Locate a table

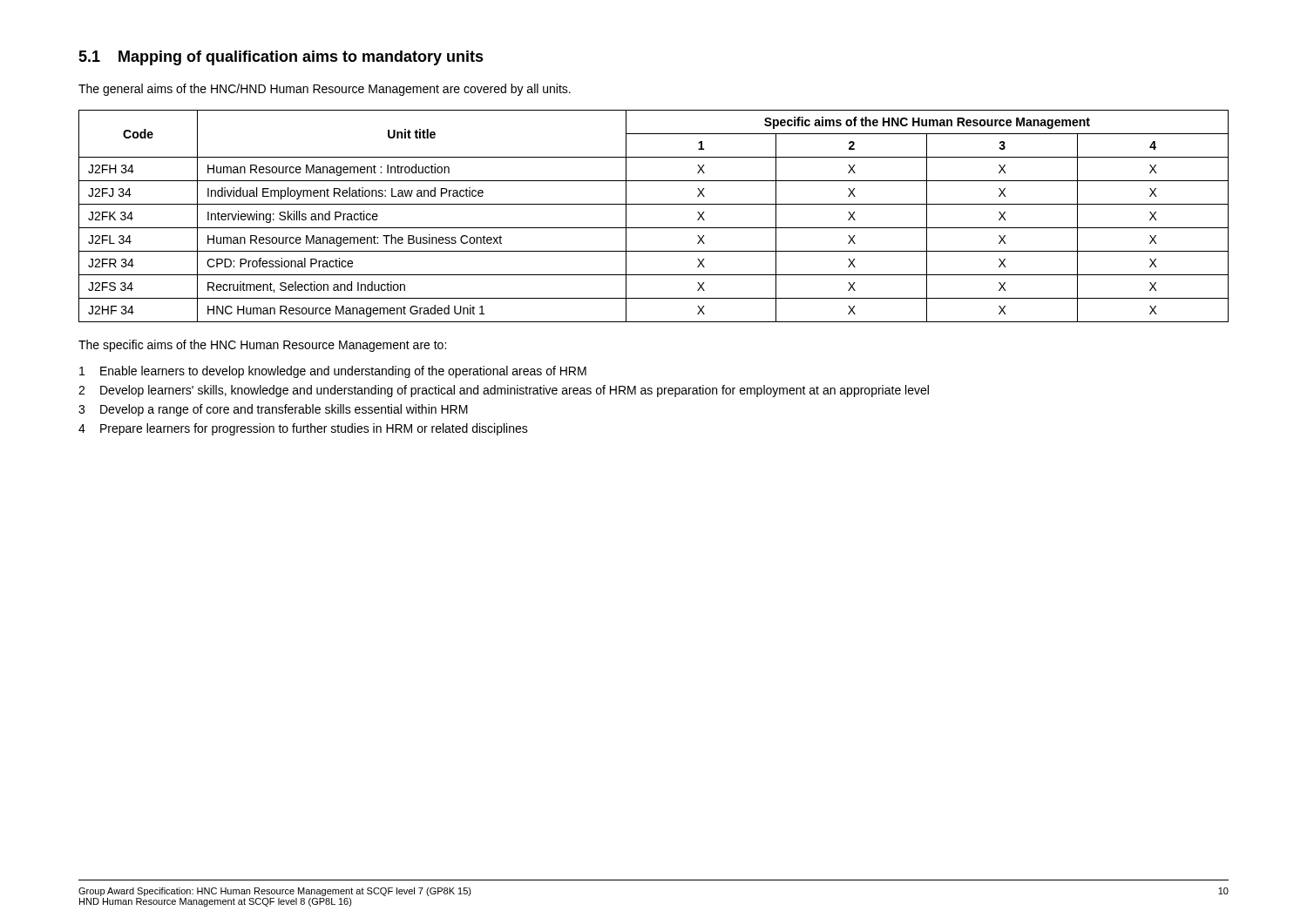coord(654,216)
